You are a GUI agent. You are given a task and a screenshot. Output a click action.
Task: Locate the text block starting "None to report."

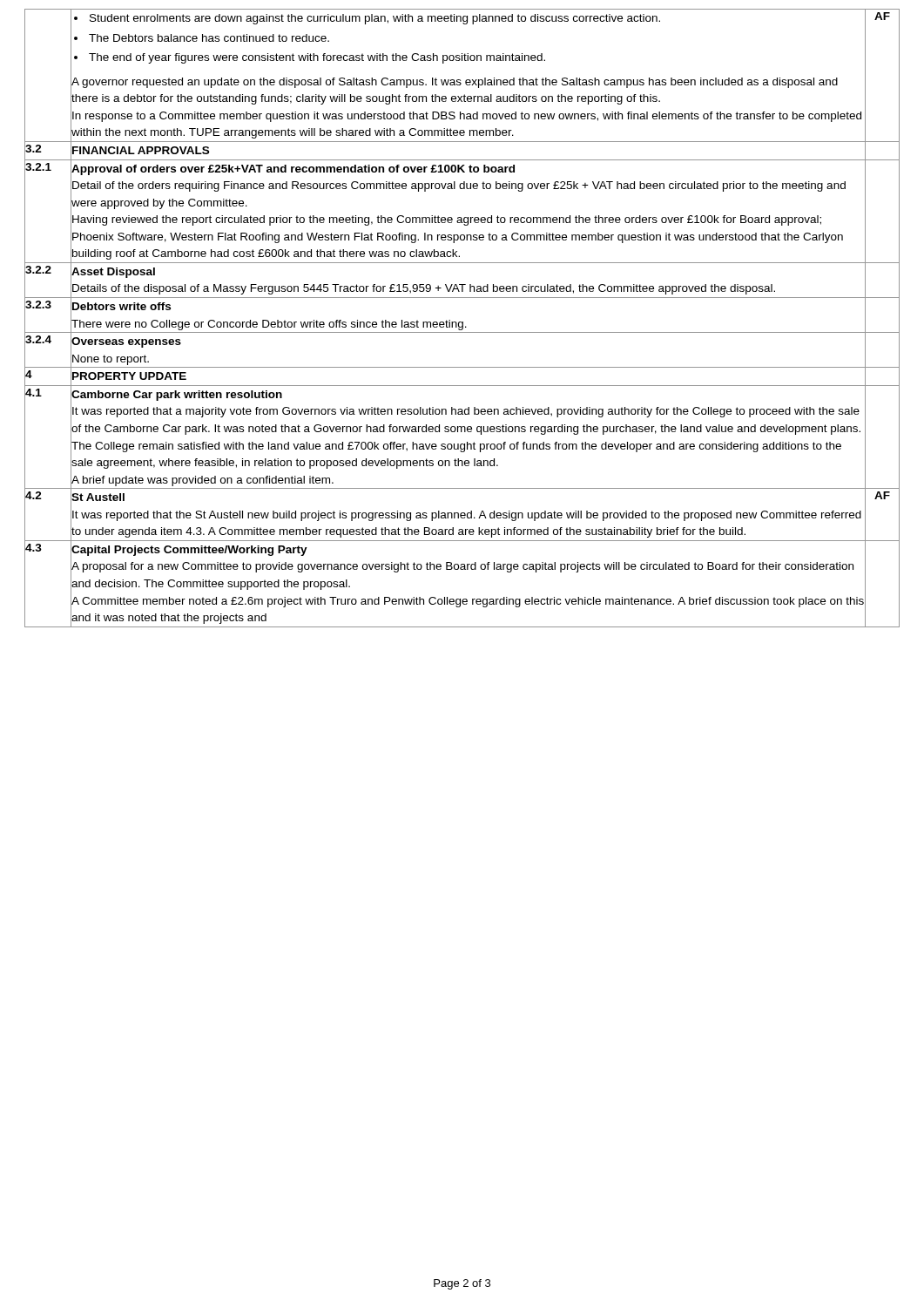click(x=468, y=359)
